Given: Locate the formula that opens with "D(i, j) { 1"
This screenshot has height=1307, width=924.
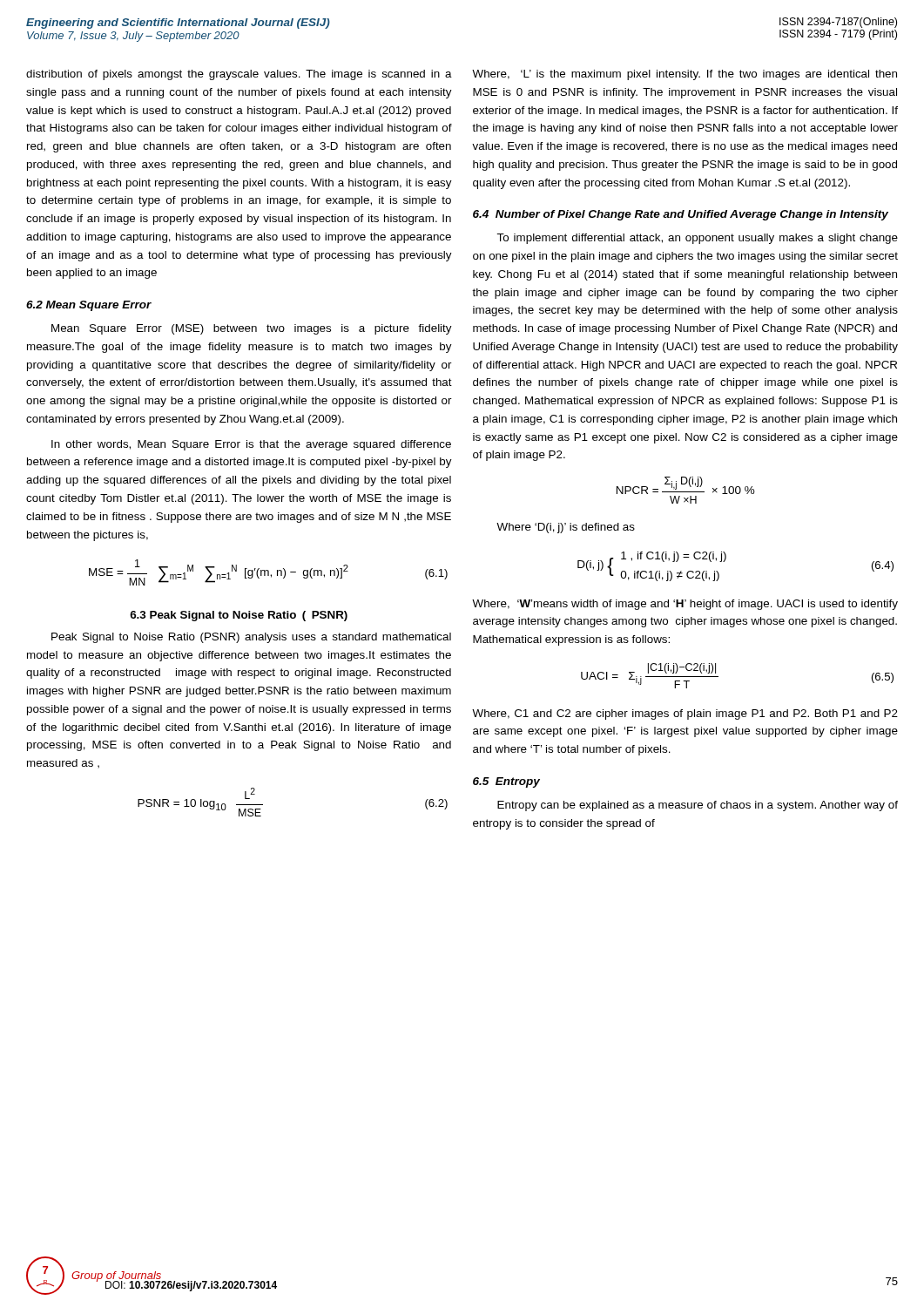Looking at the screenshot, I should (x=685, y=565).
